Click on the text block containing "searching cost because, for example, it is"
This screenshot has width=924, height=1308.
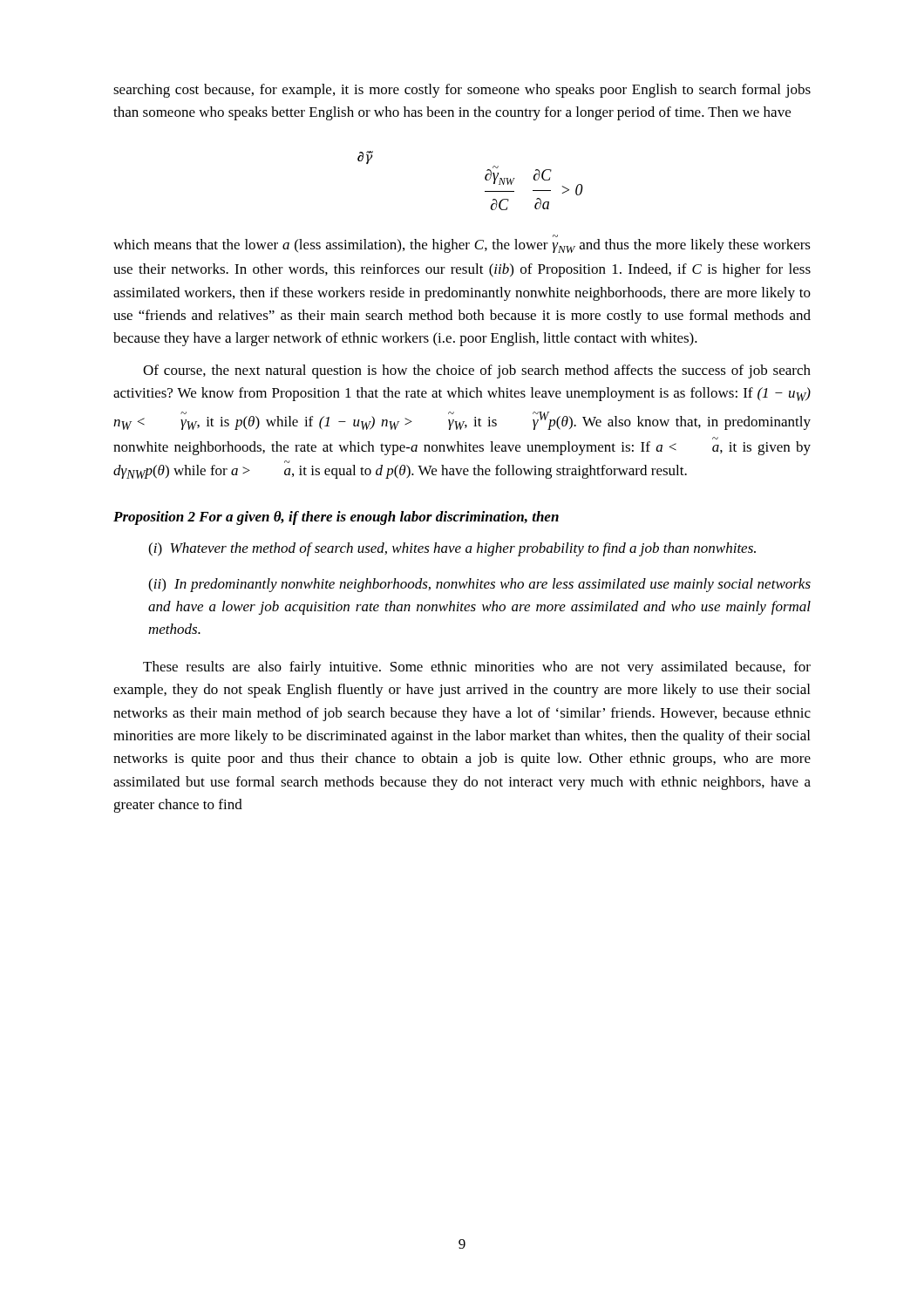[462, 101]
